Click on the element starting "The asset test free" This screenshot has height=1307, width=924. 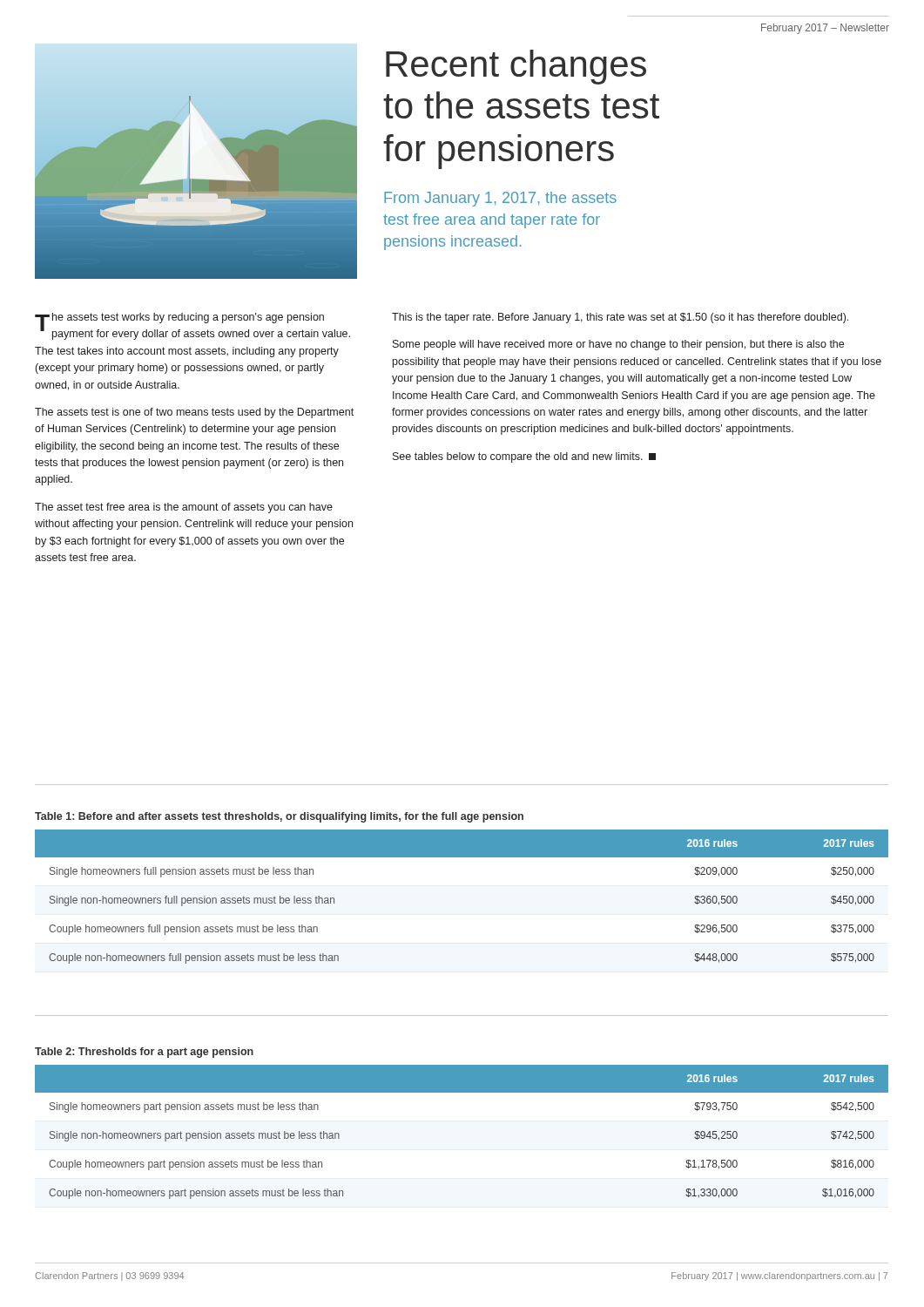tap(194, 532)
